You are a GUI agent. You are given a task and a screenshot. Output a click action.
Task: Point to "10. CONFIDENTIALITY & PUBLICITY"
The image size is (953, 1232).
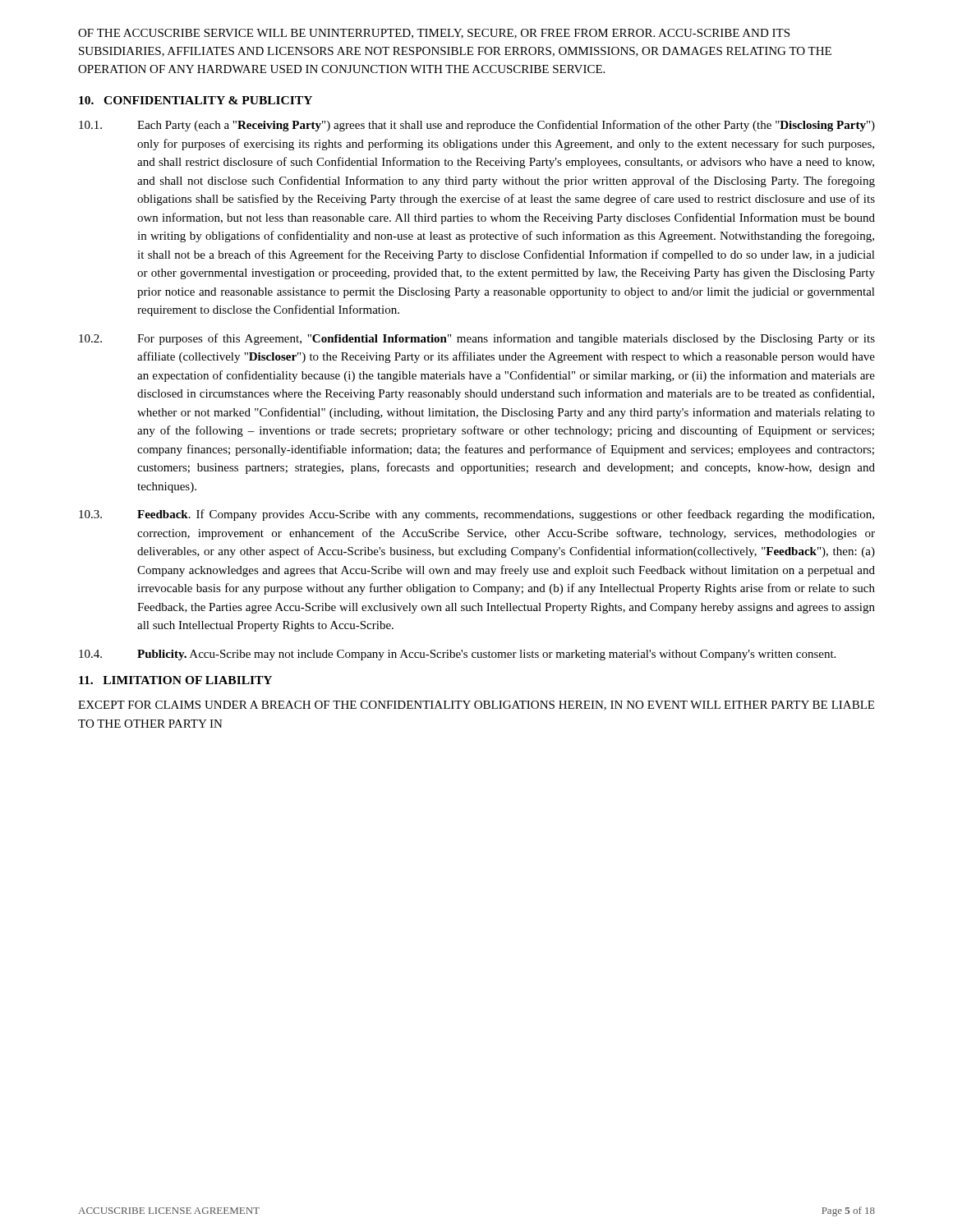tap(195, 100)
